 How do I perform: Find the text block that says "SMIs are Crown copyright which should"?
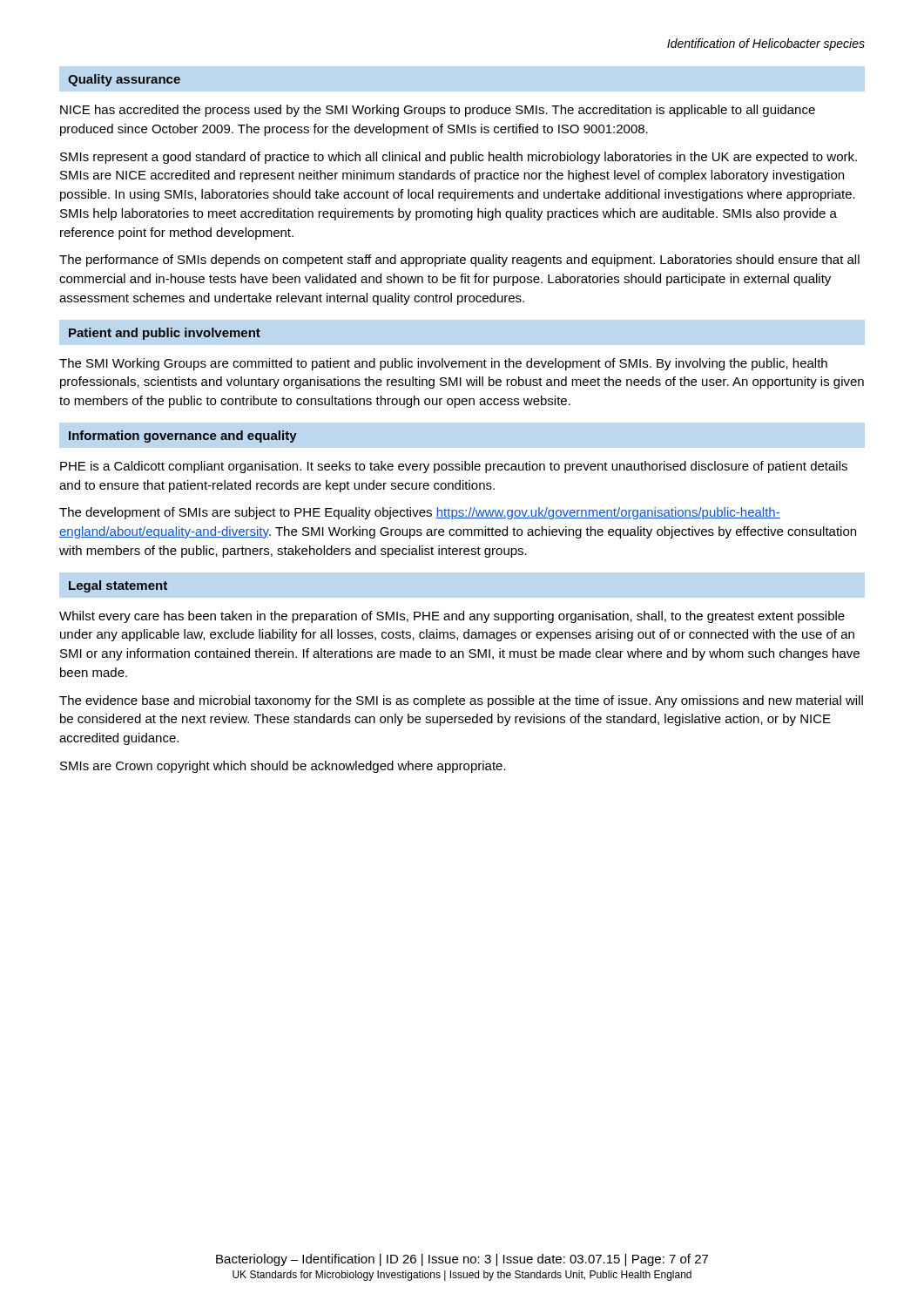283,765
